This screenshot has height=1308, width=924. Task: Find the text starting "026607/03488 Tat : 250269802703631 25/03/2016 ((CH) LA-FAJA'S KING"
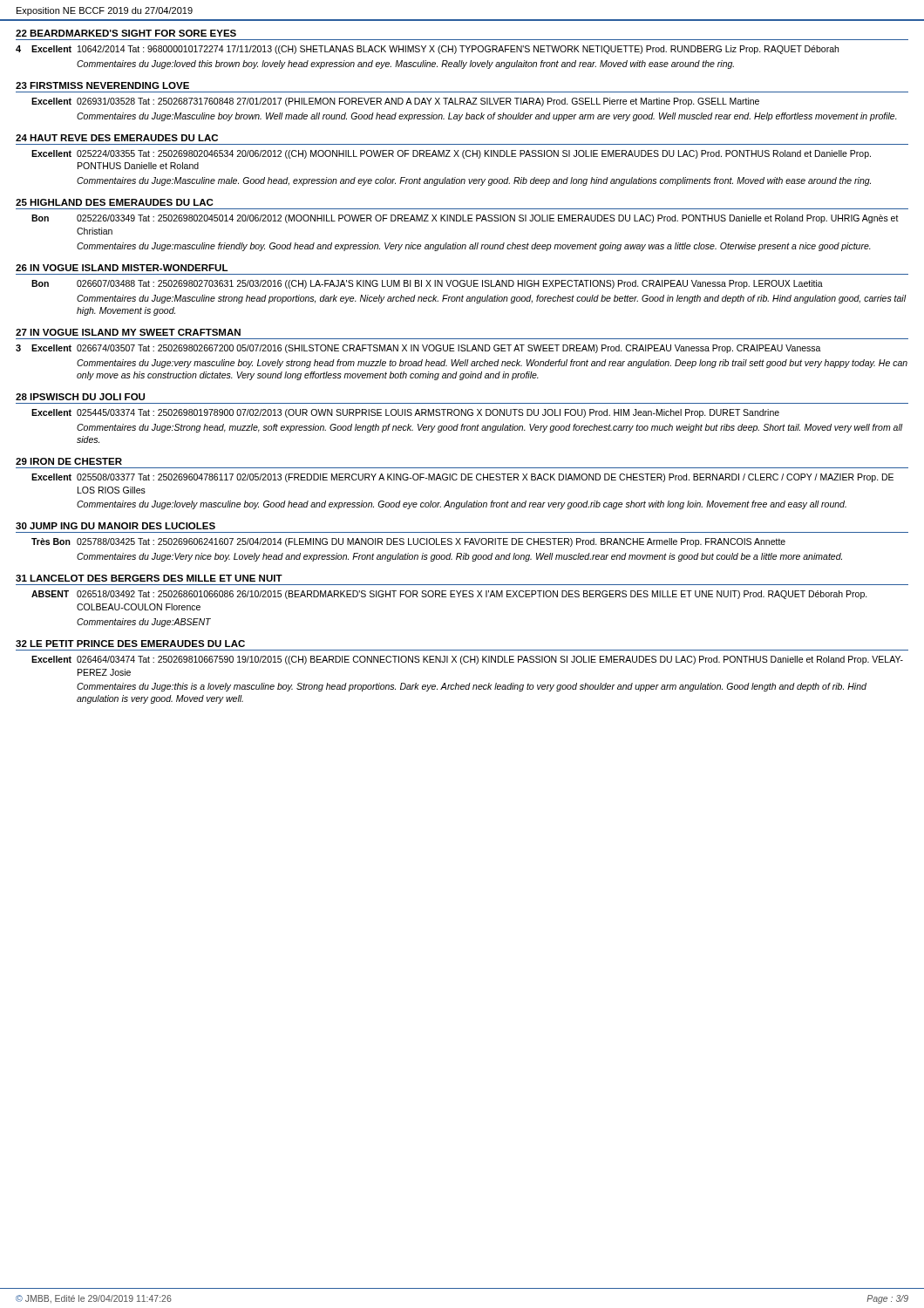tap(450, 283)
